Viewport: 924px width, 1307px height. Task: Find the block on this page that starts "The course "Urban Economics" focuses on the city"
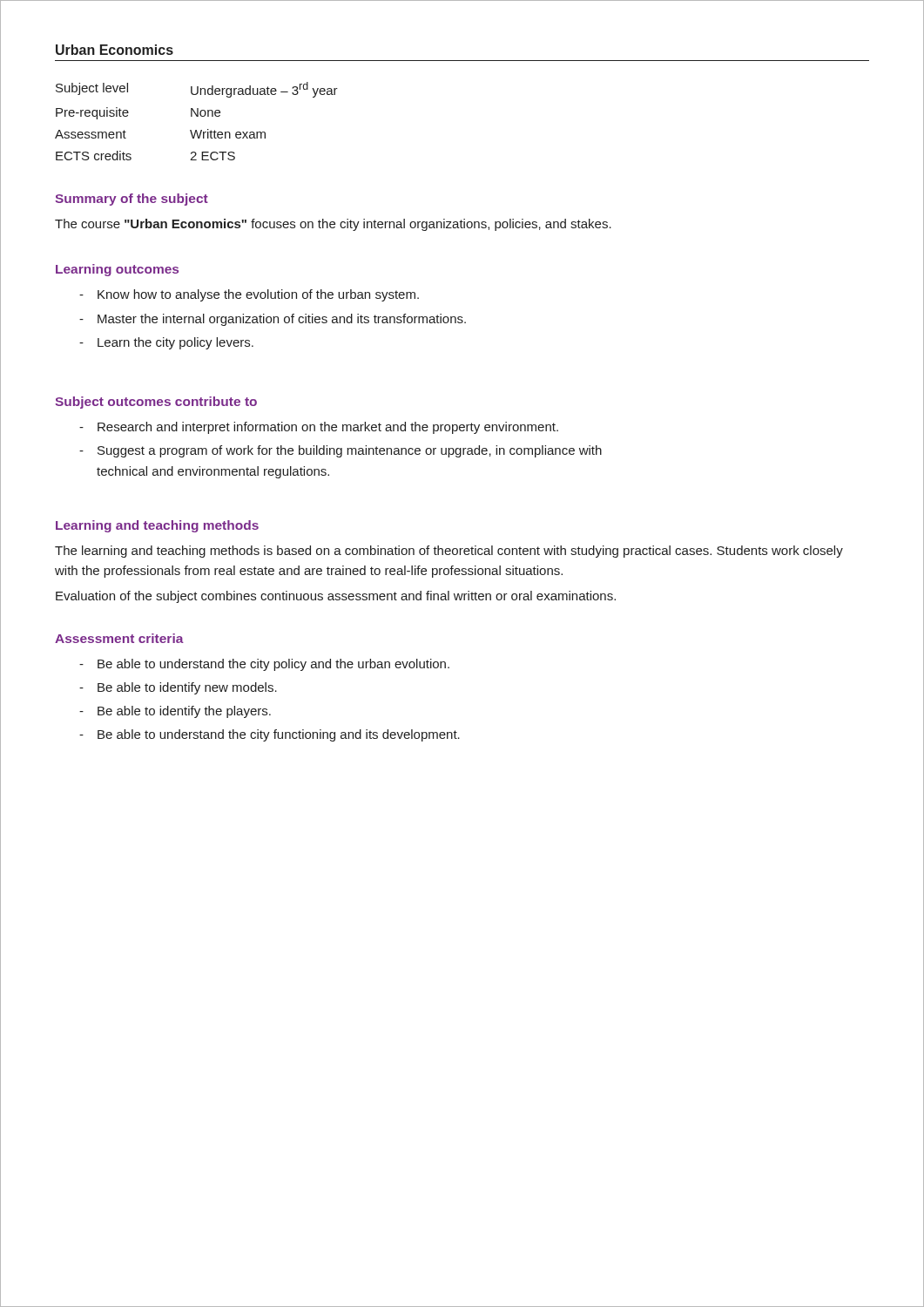333,223
